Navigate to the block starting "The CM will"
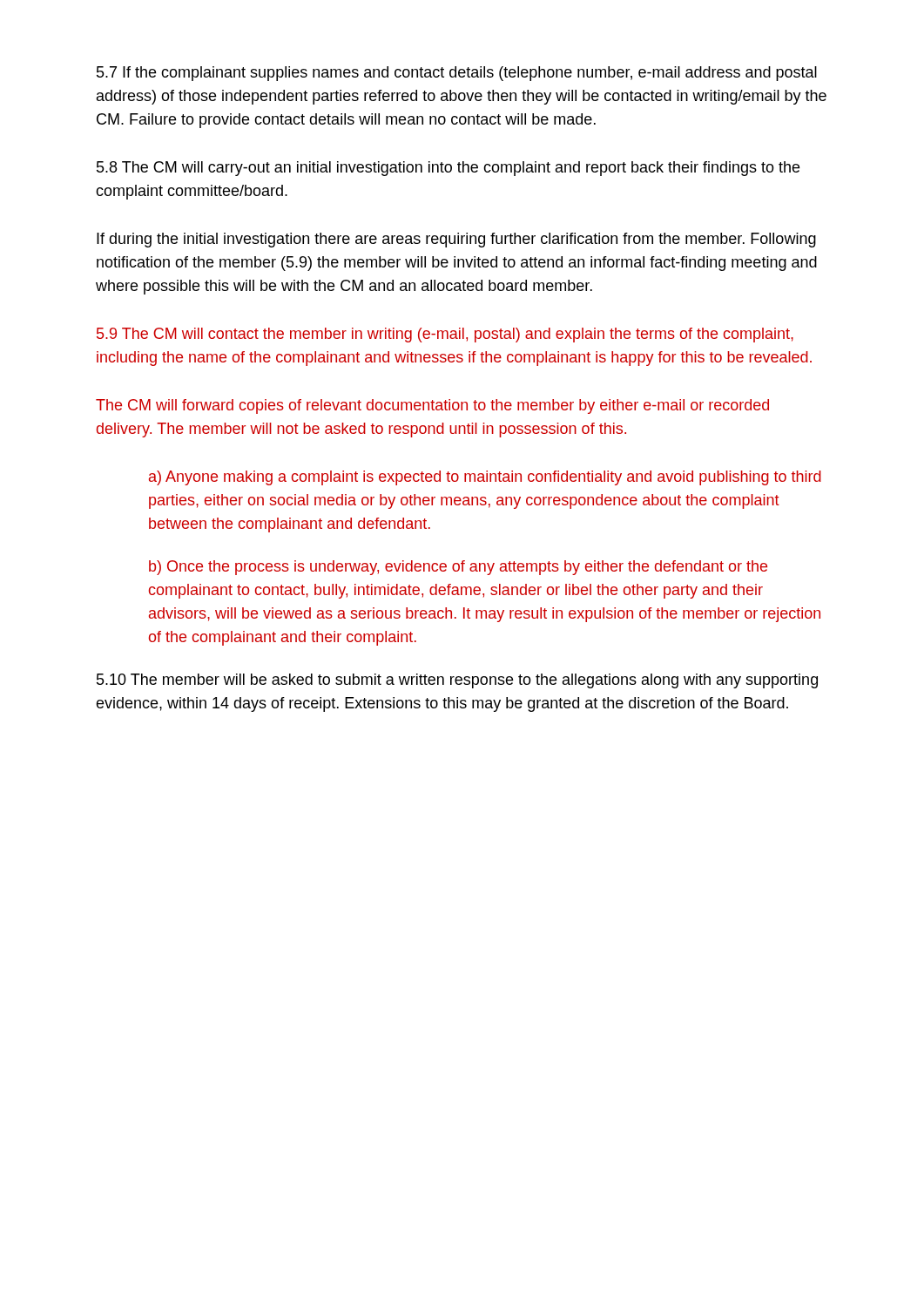The image size is (924, 1307). pos(433,417)
